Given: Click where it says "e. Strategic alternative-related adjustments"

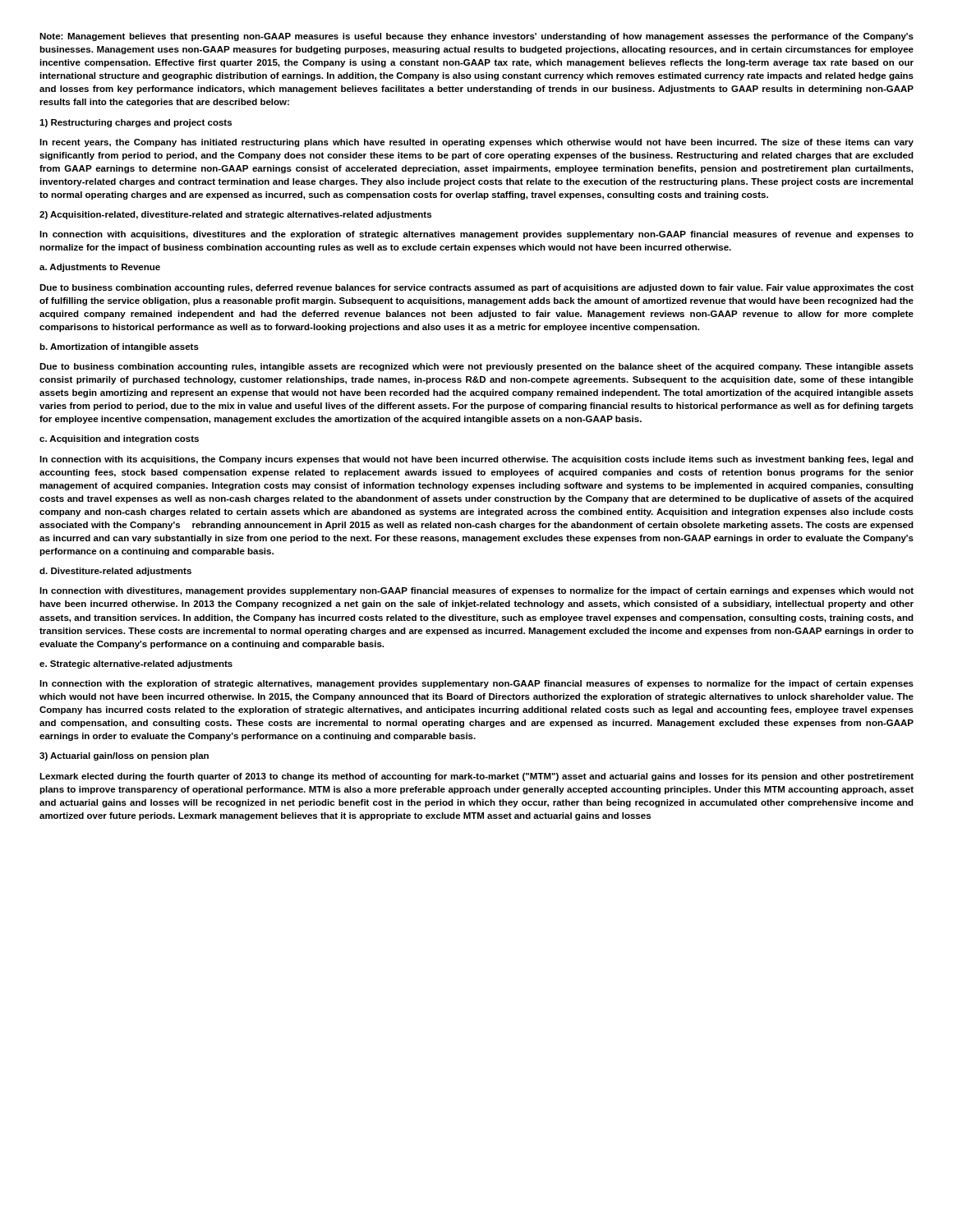Looking at the screenshot, I should coord(136,664).
